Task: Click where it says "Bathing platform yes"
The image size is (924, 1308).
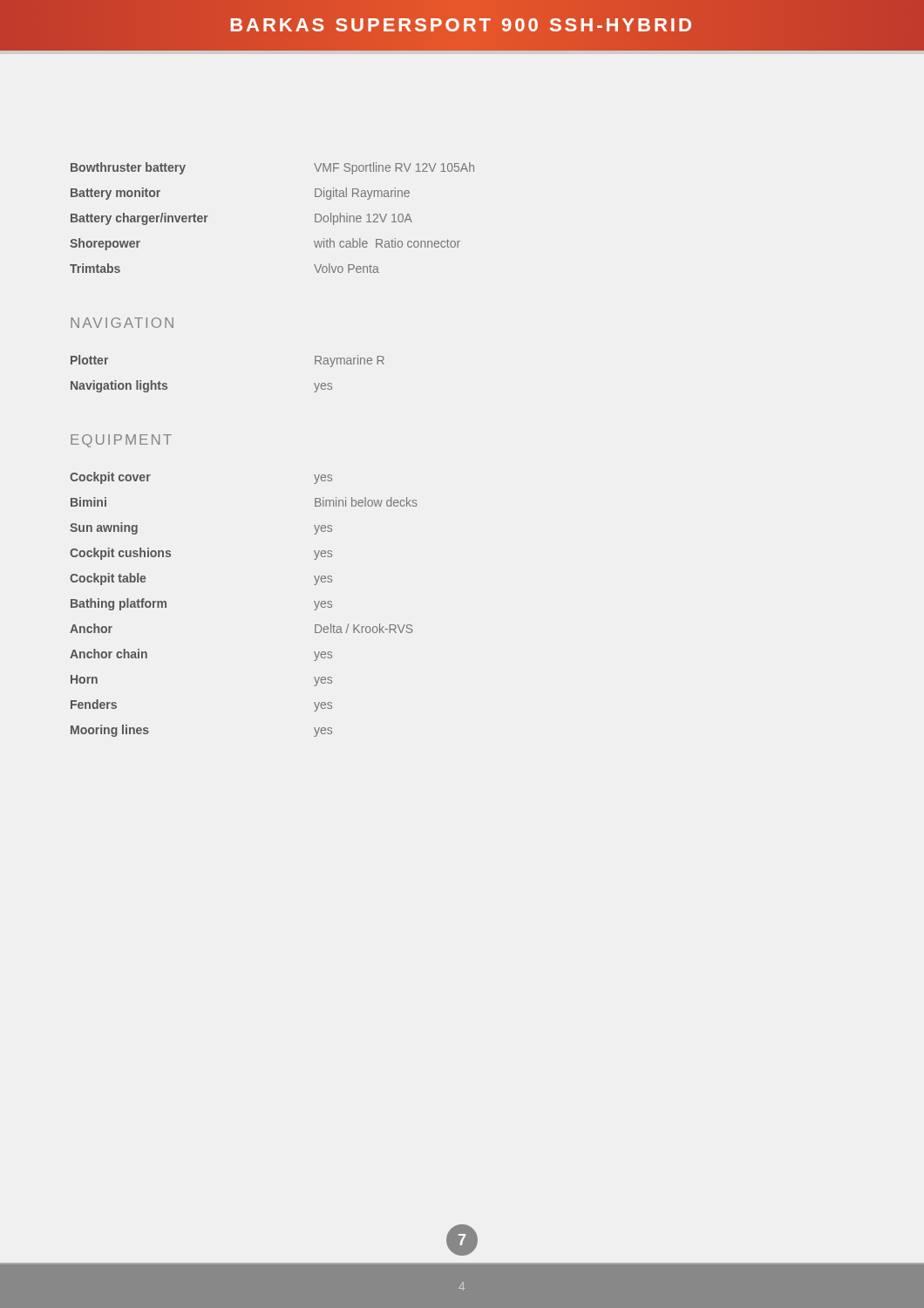Action: click(x=121, y=604)
